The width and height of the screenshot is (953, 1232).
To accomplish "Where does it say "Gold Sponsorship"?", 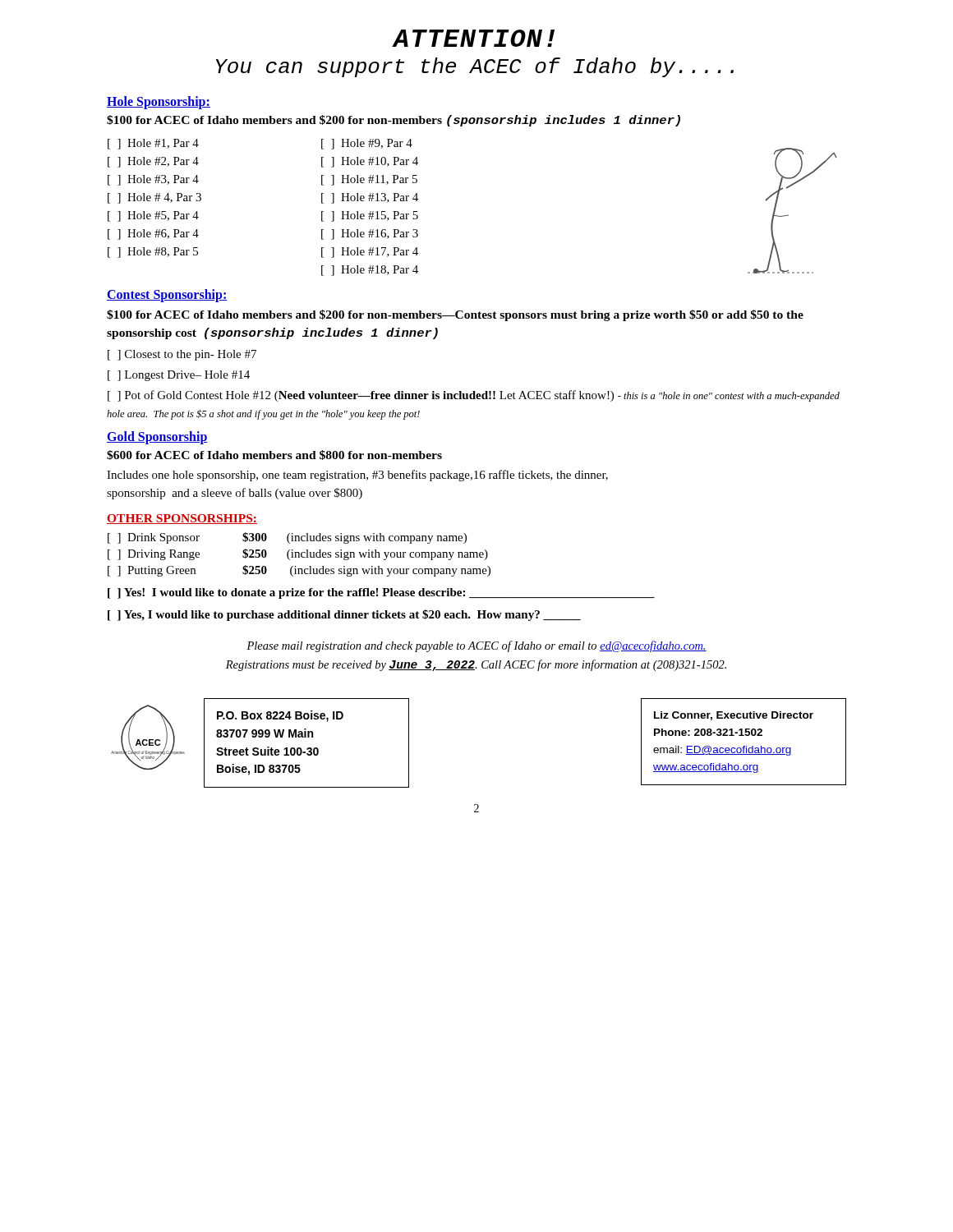I will (157, 436).
